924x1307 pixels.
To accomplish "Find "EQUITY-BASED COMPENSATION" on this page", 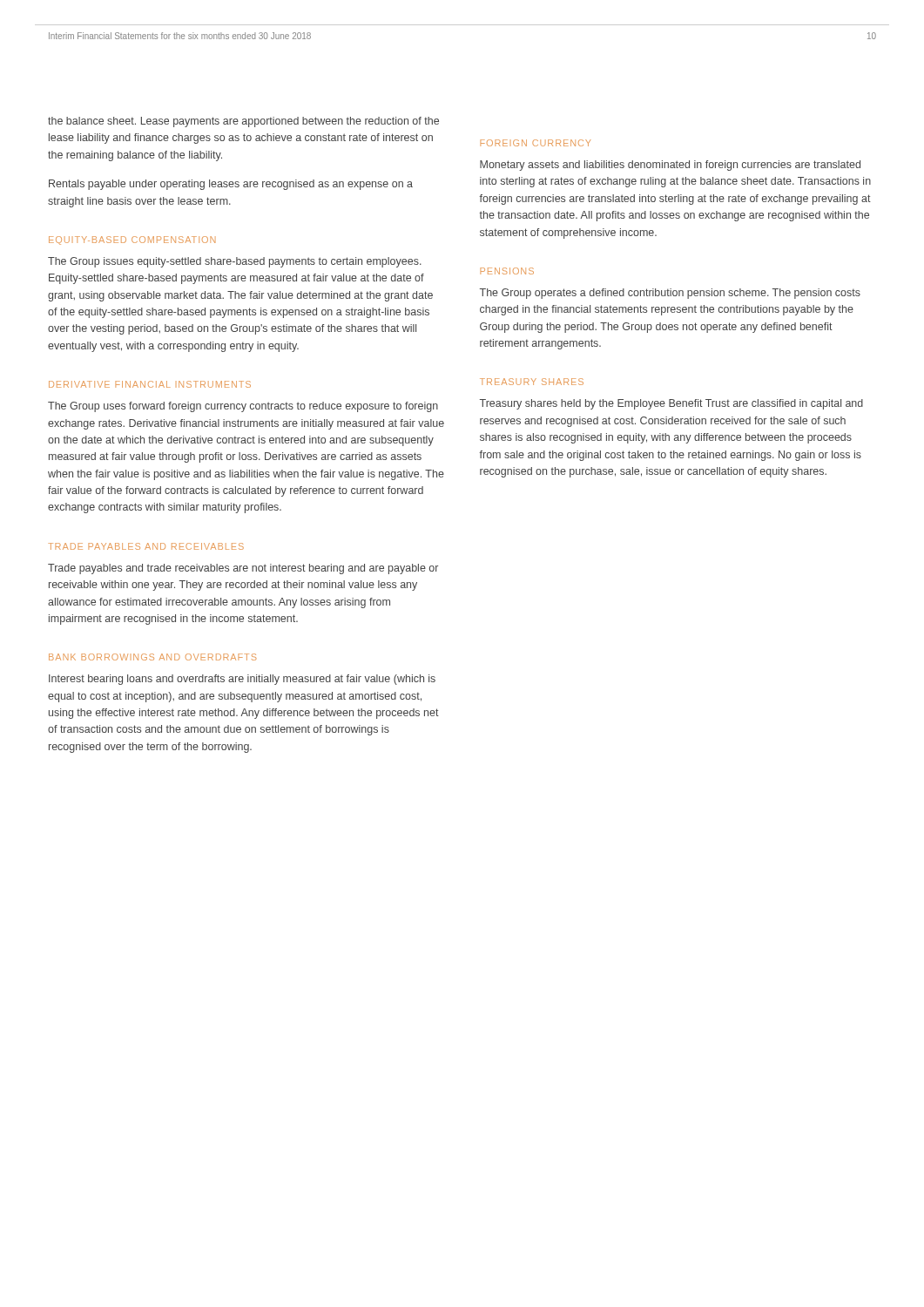I will pos(133,239).
